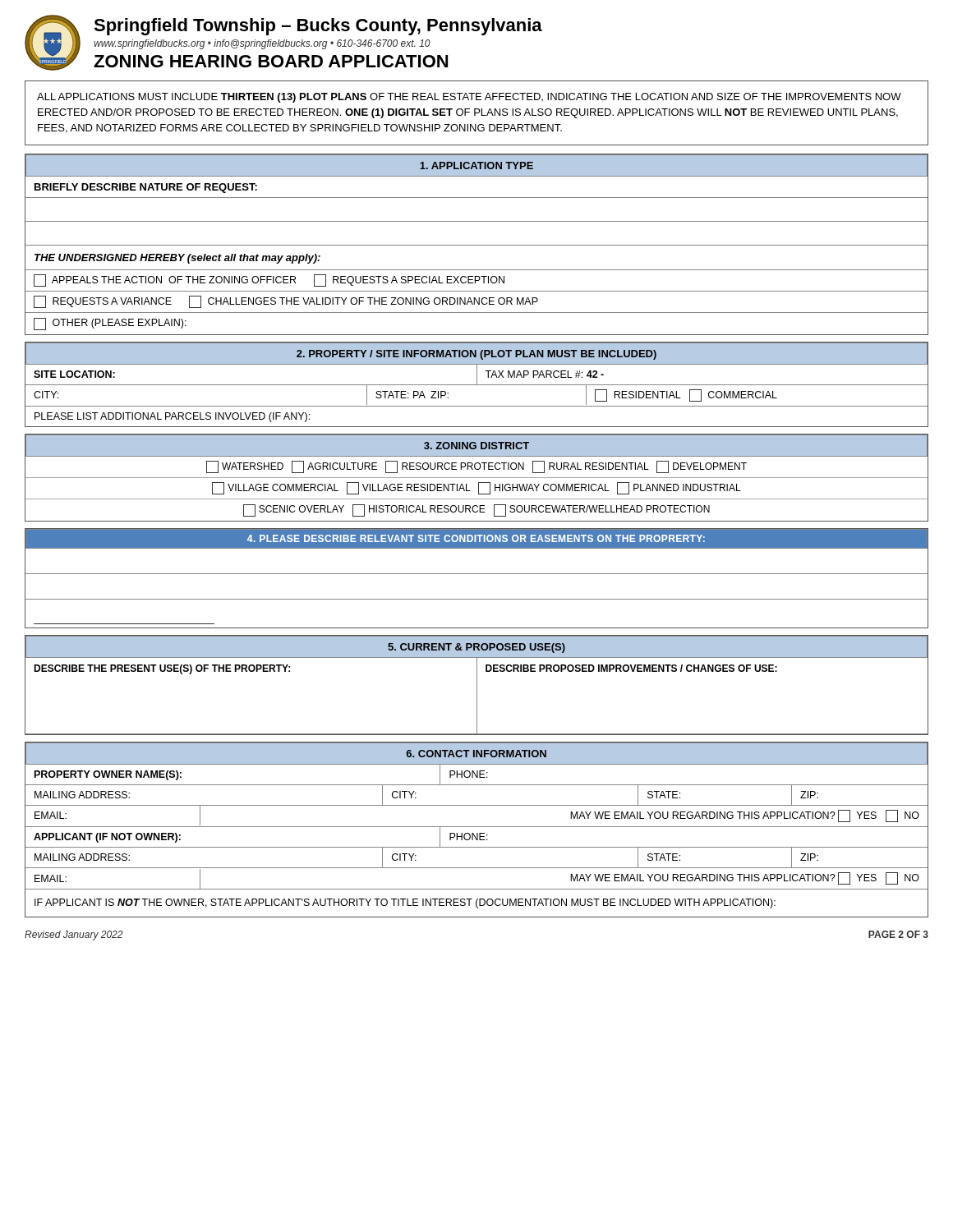Navigate to the text block starting "REQUESTS A VARIANCE CHALLENGES THE"
Image resolution: width=953 pixels, height=1232 pixels.
click(286, 302)
